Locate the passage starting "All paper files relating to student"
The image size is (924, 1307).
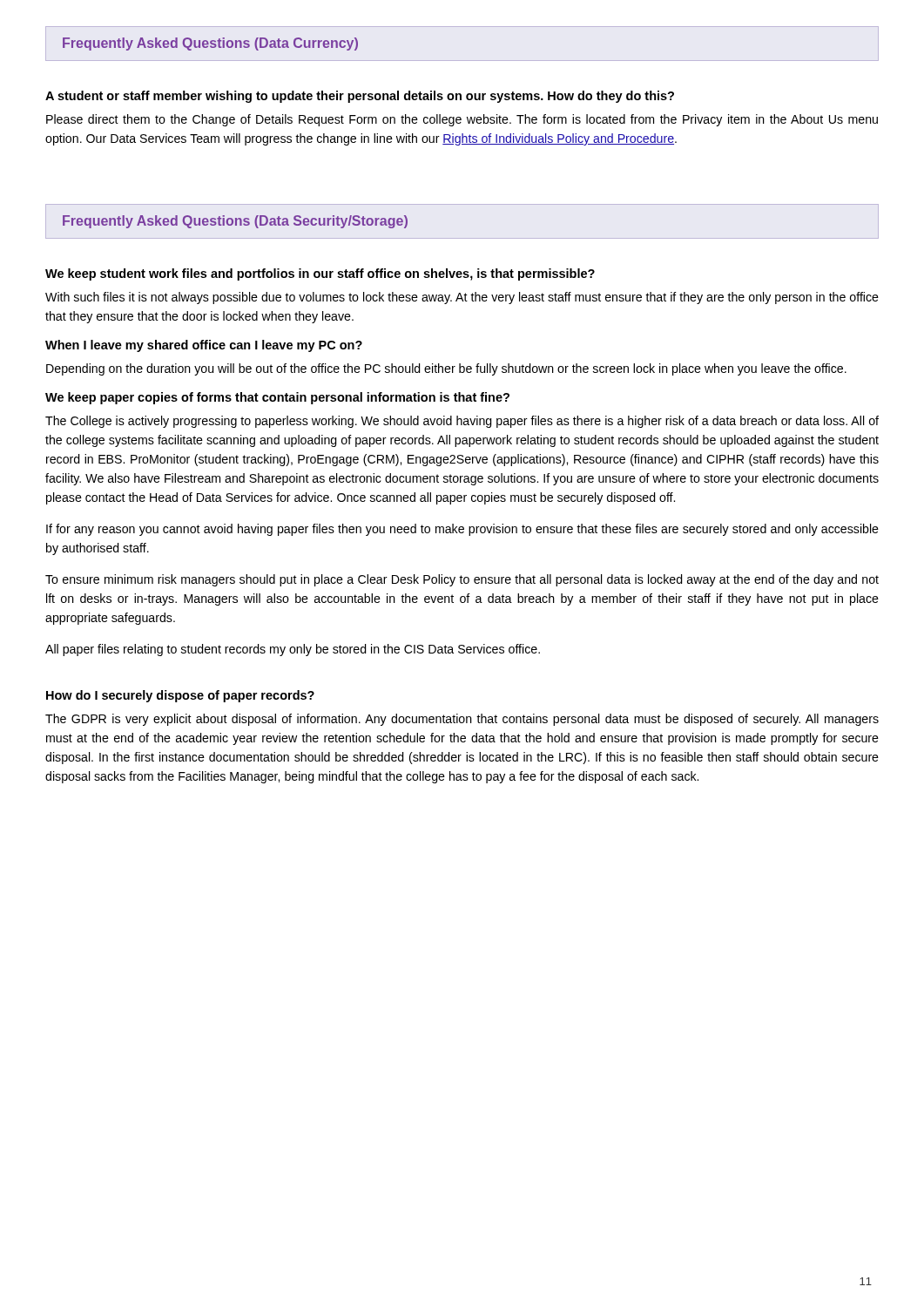(293, 649)
